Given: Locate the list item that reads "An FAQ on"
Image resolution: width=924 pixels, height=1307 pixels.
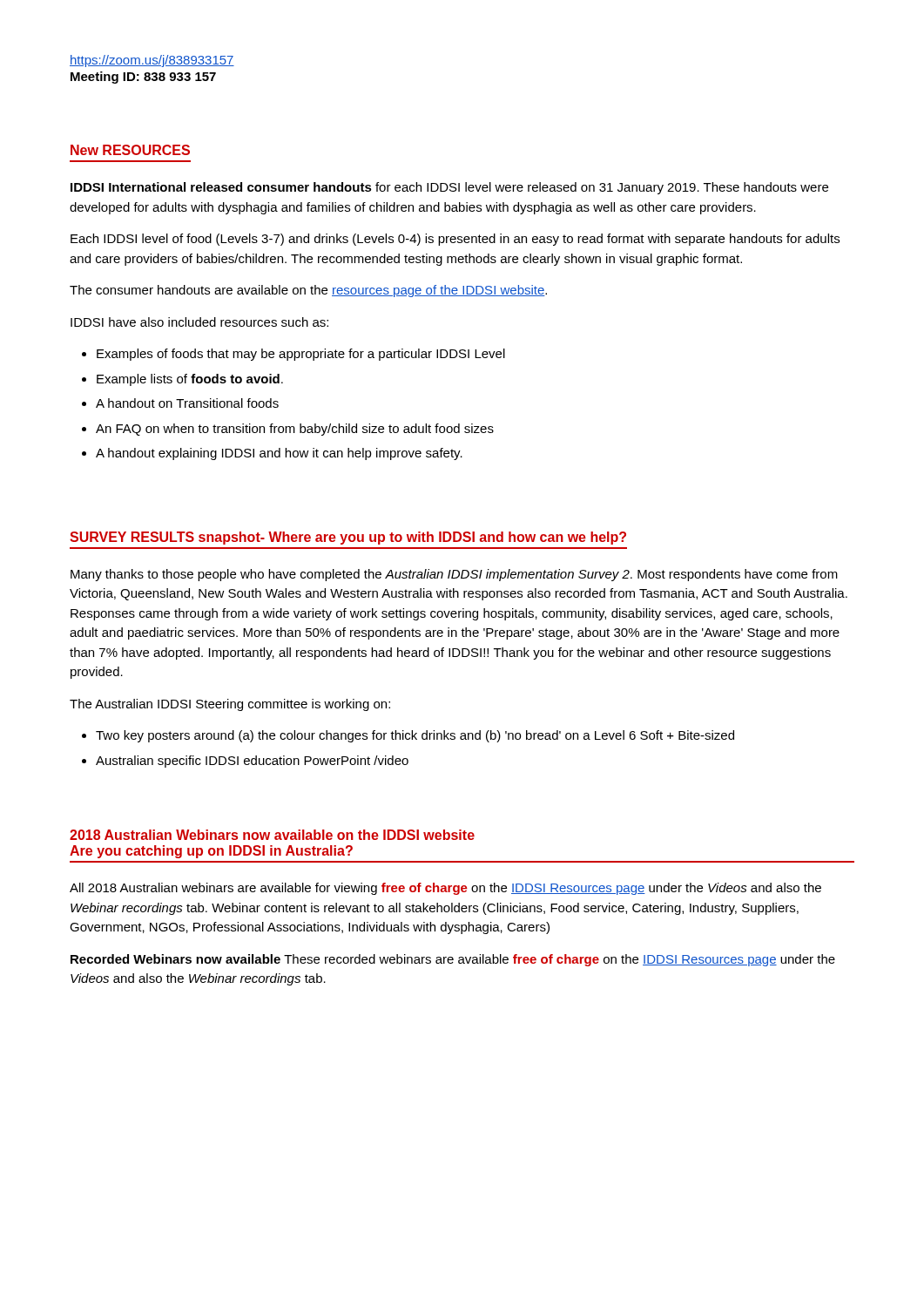Looking at the screenshot, I should click(295, 428).
